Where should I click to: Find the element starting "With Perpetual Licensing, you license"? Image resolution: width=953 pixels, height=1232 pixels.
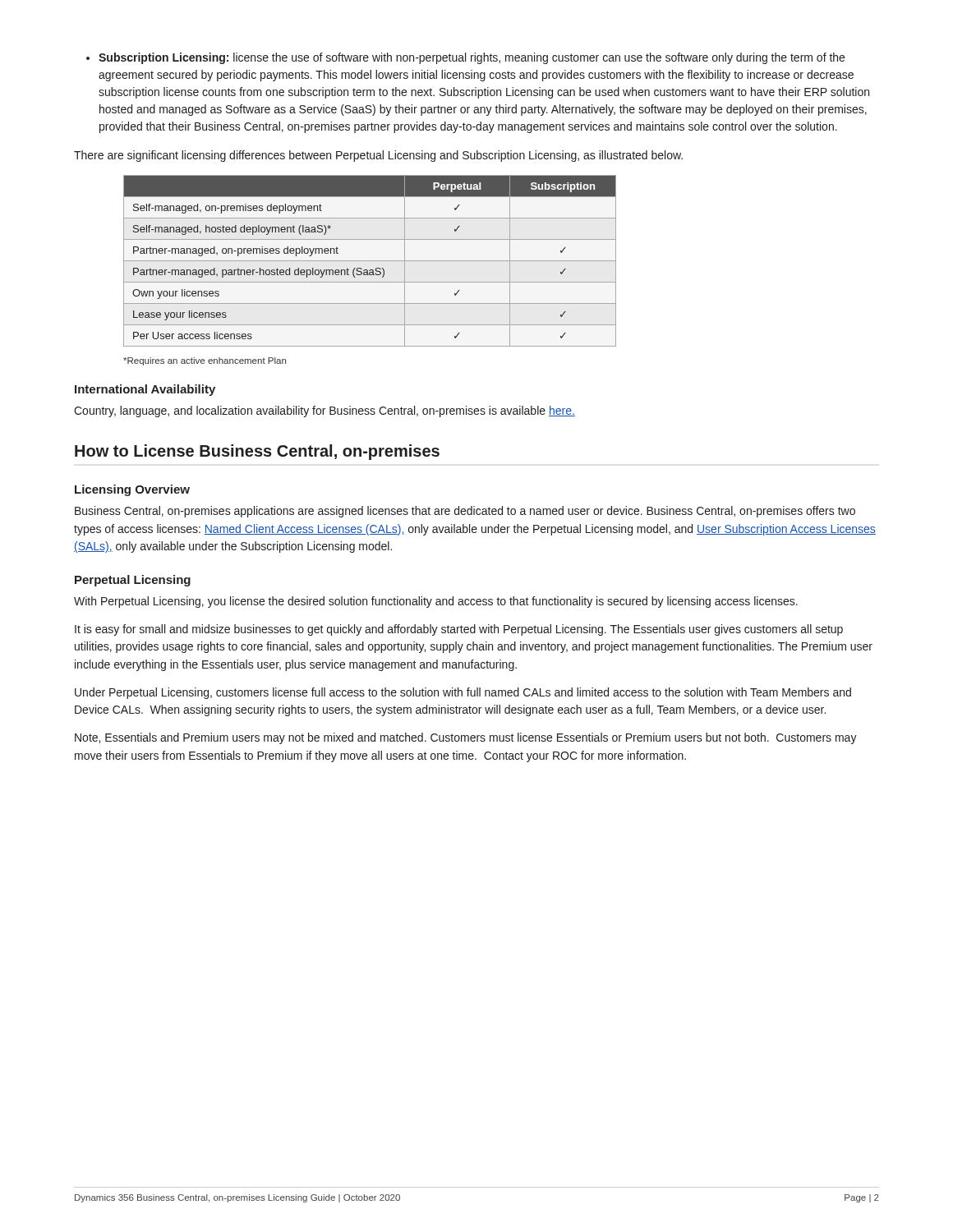(476, 602)
